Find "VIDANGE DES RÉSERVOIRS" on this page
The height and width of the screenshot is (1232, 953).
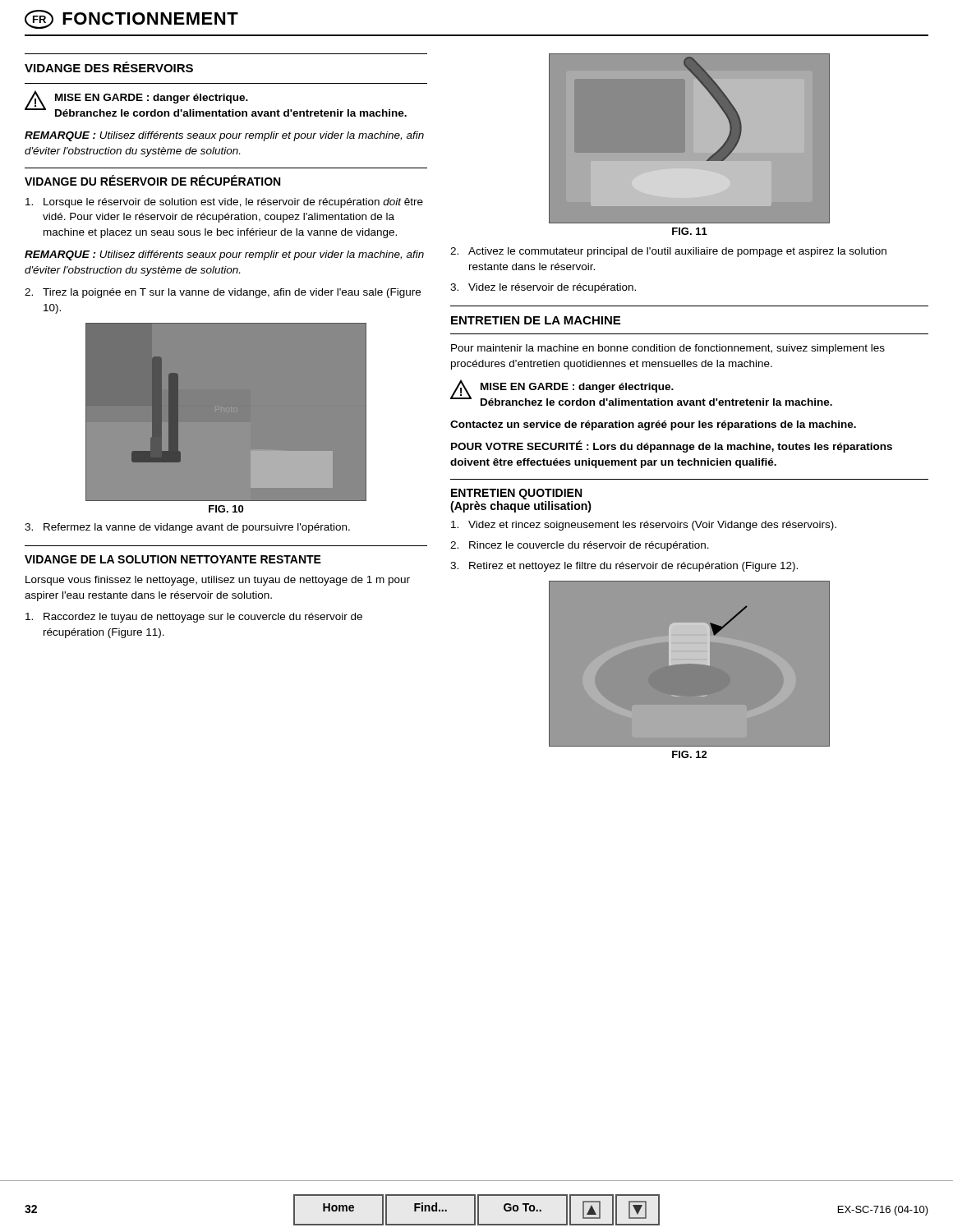(x=109, y=68)
